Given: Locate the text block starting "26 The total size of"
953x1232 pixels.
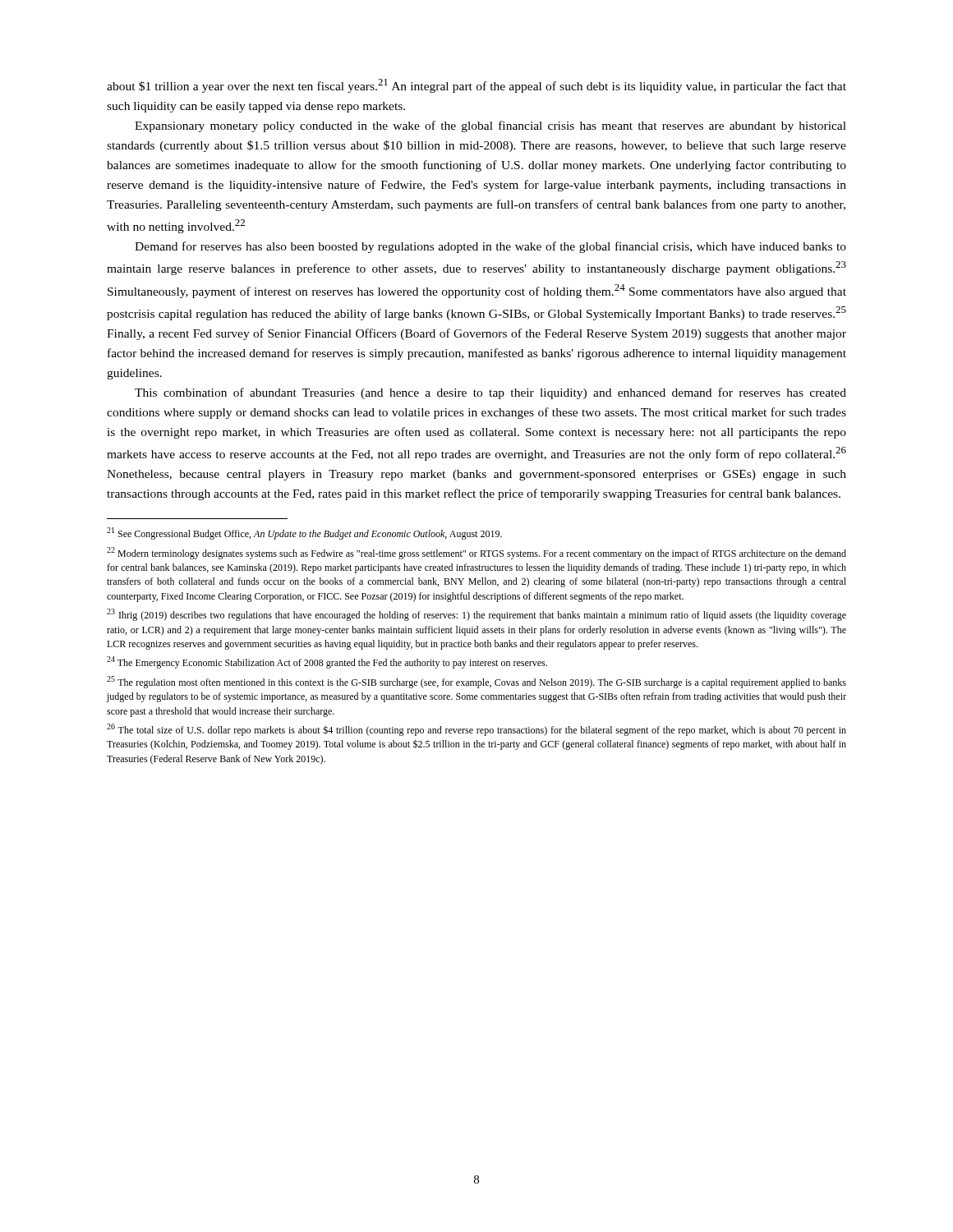Looking at the screenshot, I should (x=476, y=744).
